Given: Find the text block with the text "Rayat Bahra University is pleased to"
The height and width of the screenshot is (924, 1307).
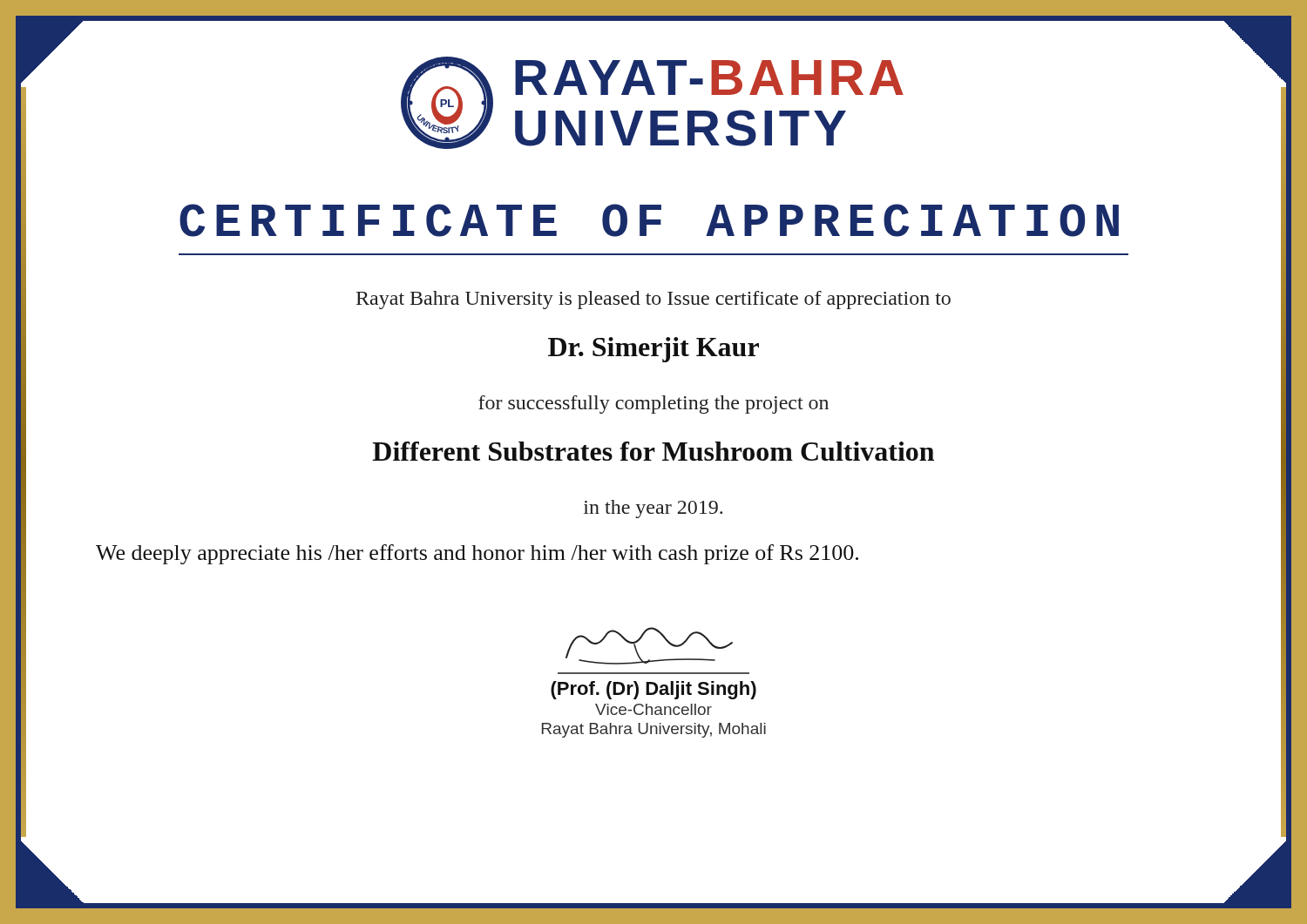Looking at the screenshot, I should (x=654, y=298).
